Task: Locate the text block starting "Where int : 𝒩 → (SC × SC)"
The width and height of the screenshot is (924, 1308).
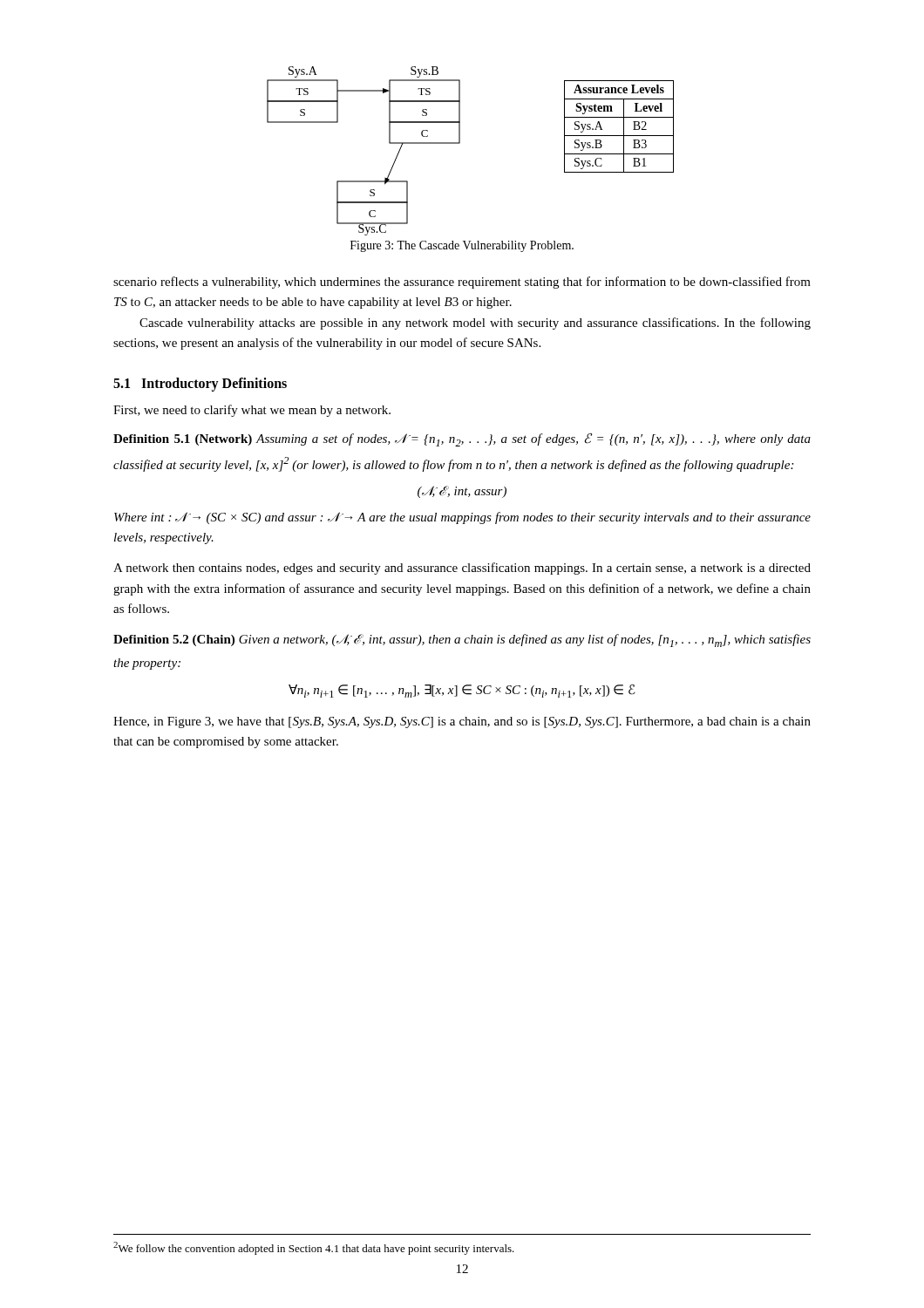Action: (x=462, y=527)
